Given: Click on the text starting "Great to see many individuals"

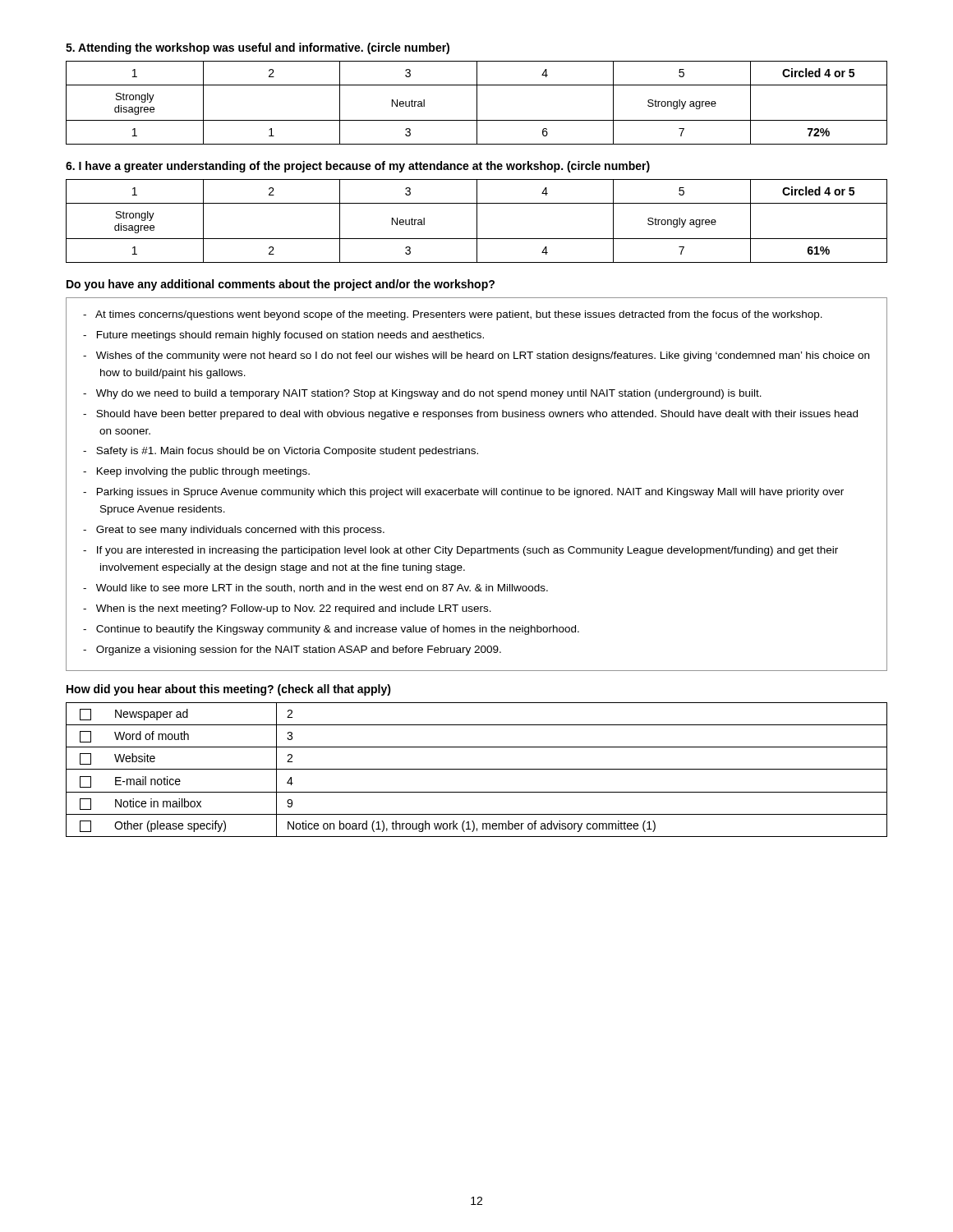Looking at the screenshot, I should 234,530.
